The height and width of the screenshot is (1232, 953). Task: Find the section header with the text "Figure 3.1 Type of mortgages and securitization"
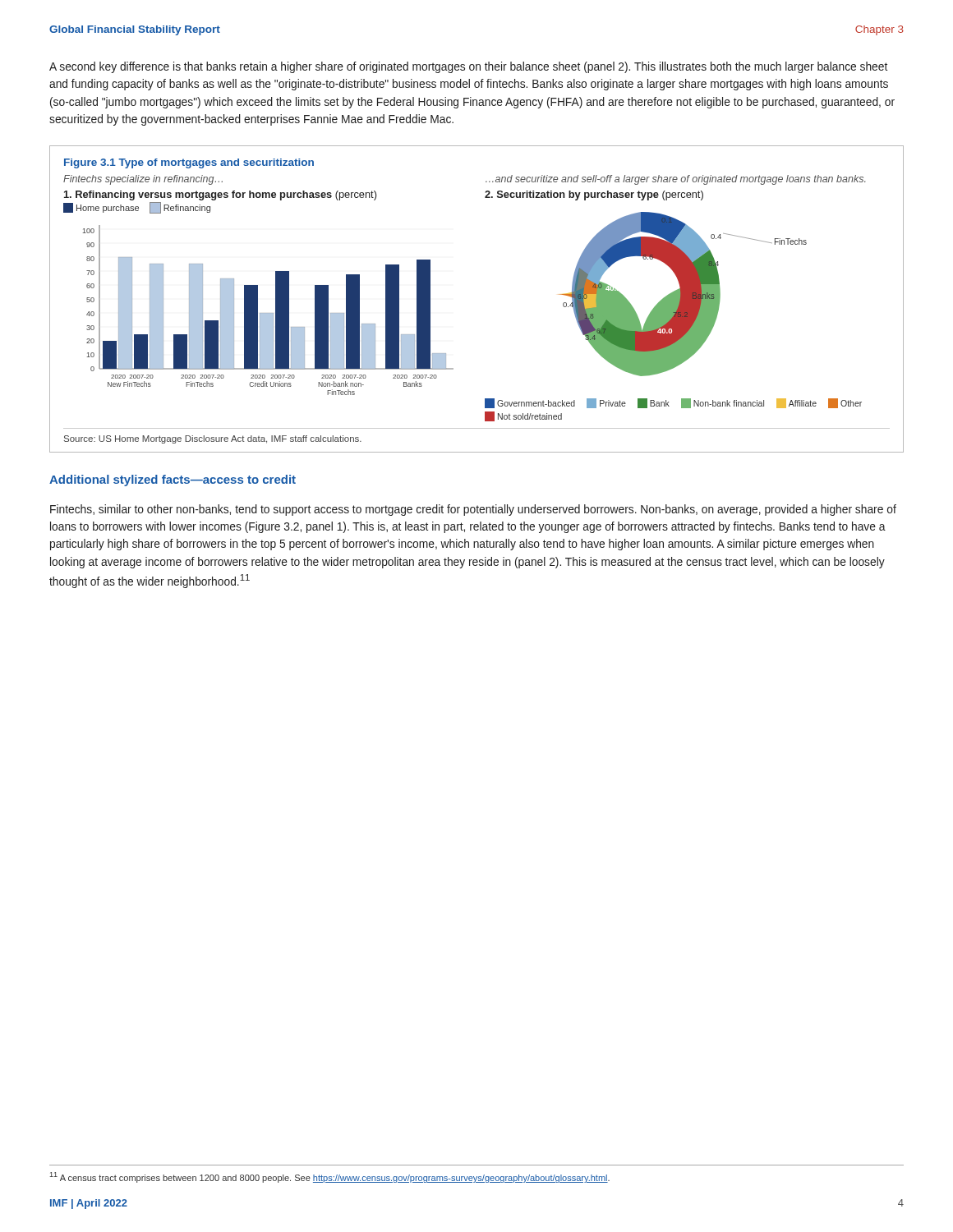pyautogui.click(x=189, y=162)
